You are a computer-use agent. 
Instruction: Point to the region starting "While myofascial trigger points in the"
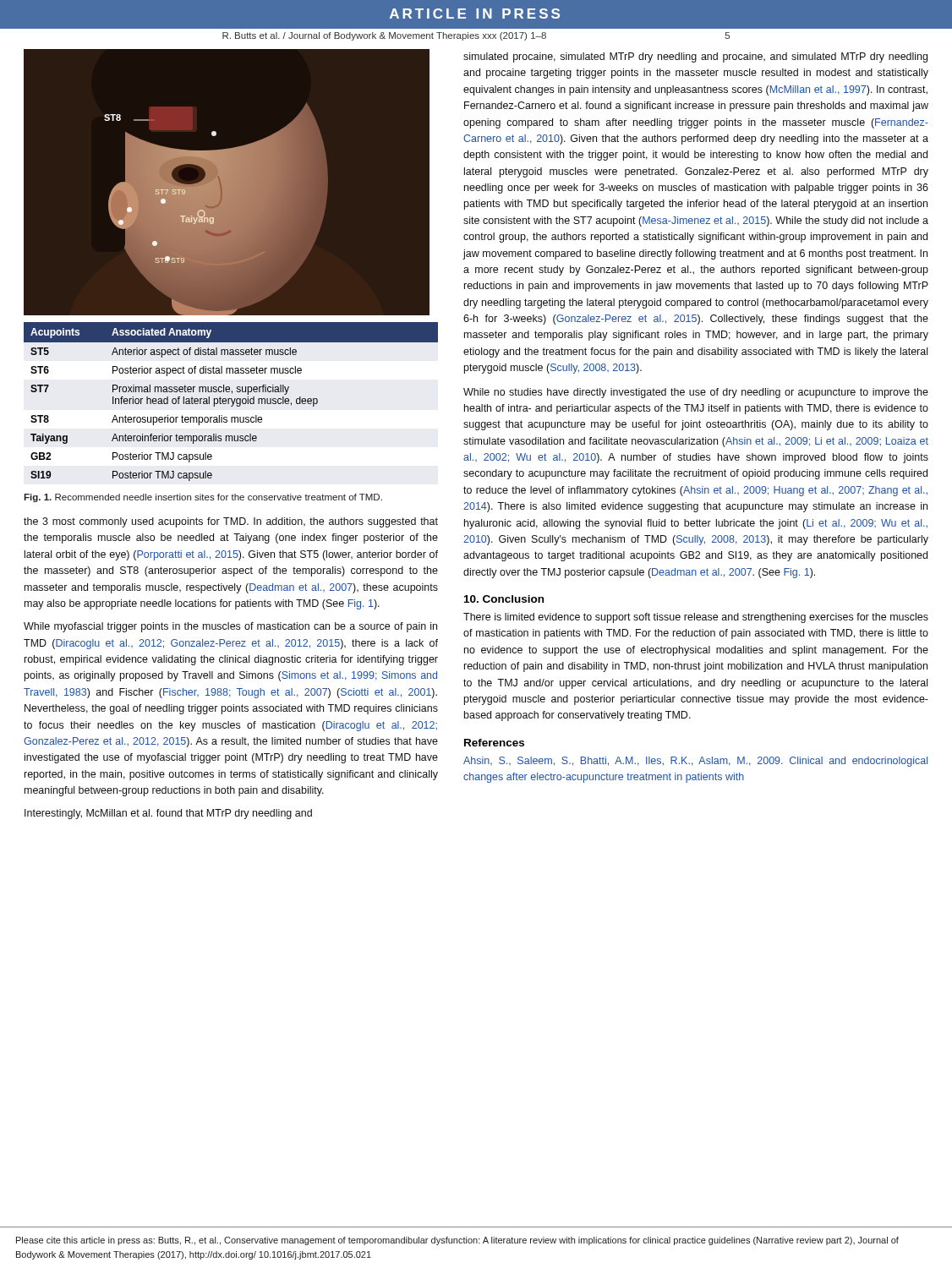tap(231, 709)
